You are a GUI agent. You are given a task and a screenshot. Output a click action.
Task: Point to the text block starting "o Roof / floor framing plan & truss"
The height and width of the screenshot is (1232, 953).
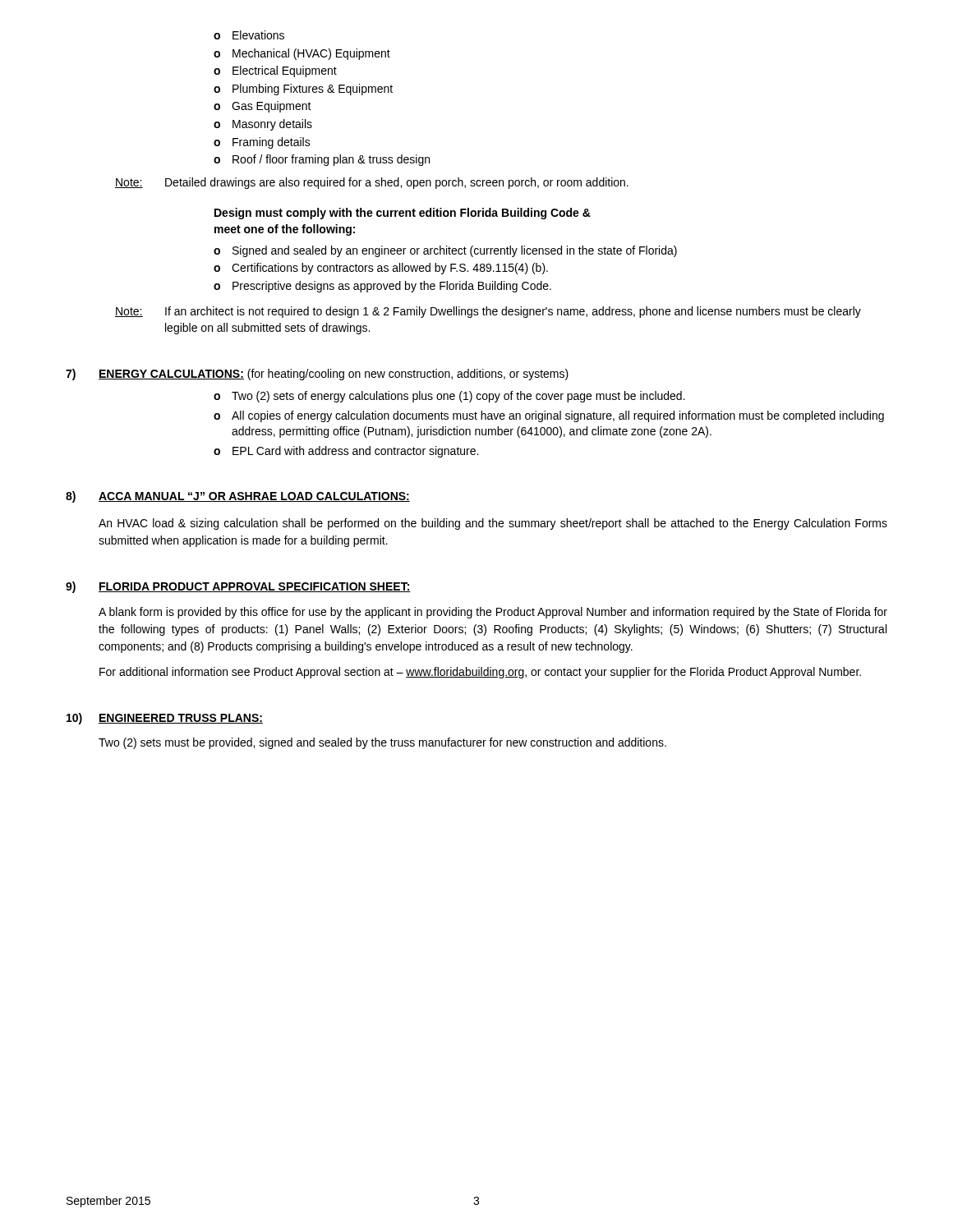[x=322, y=160]
